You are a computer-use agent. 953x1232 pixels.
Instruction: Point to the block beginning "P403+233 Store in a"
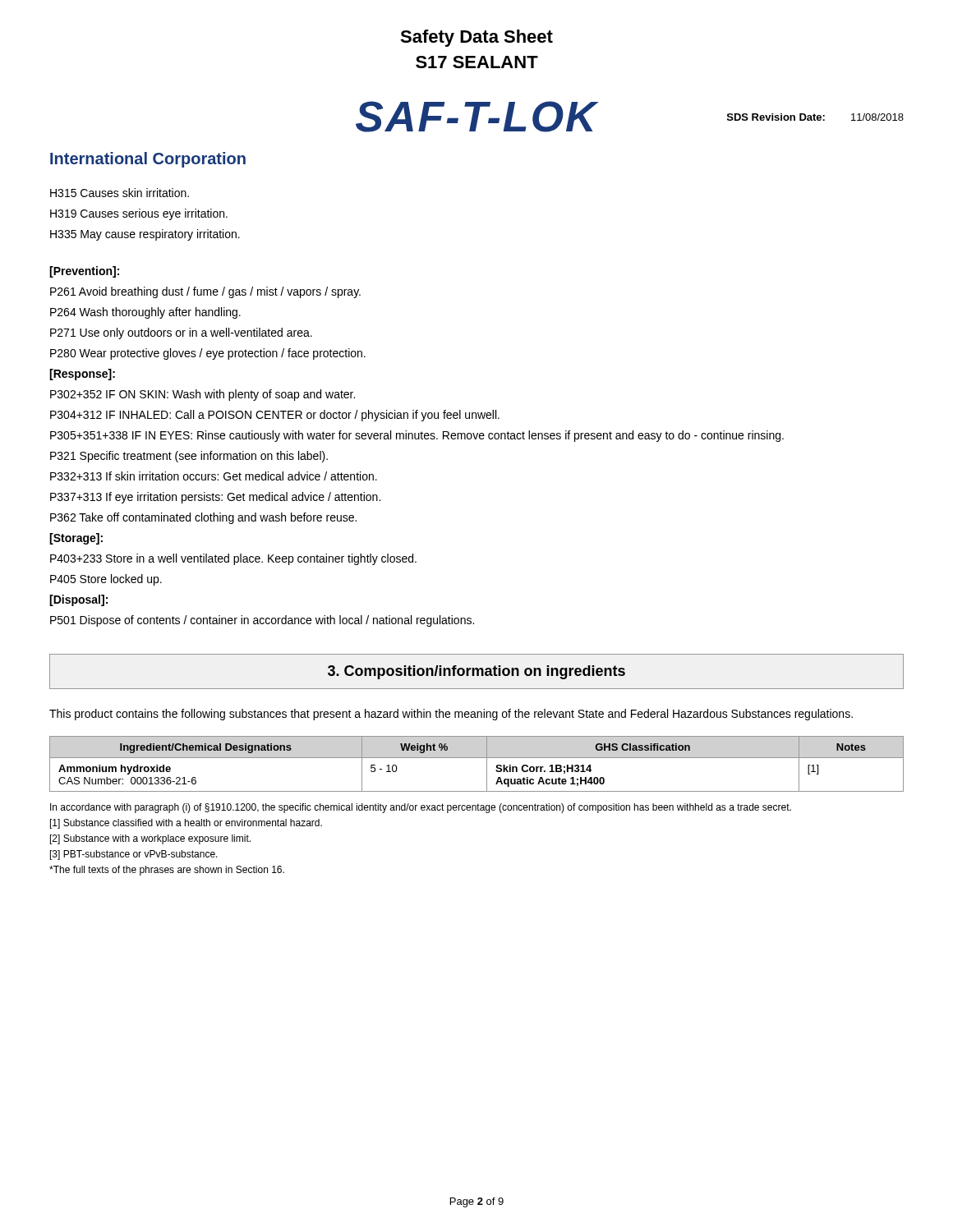pyautogui.click(x=233, y=558)
